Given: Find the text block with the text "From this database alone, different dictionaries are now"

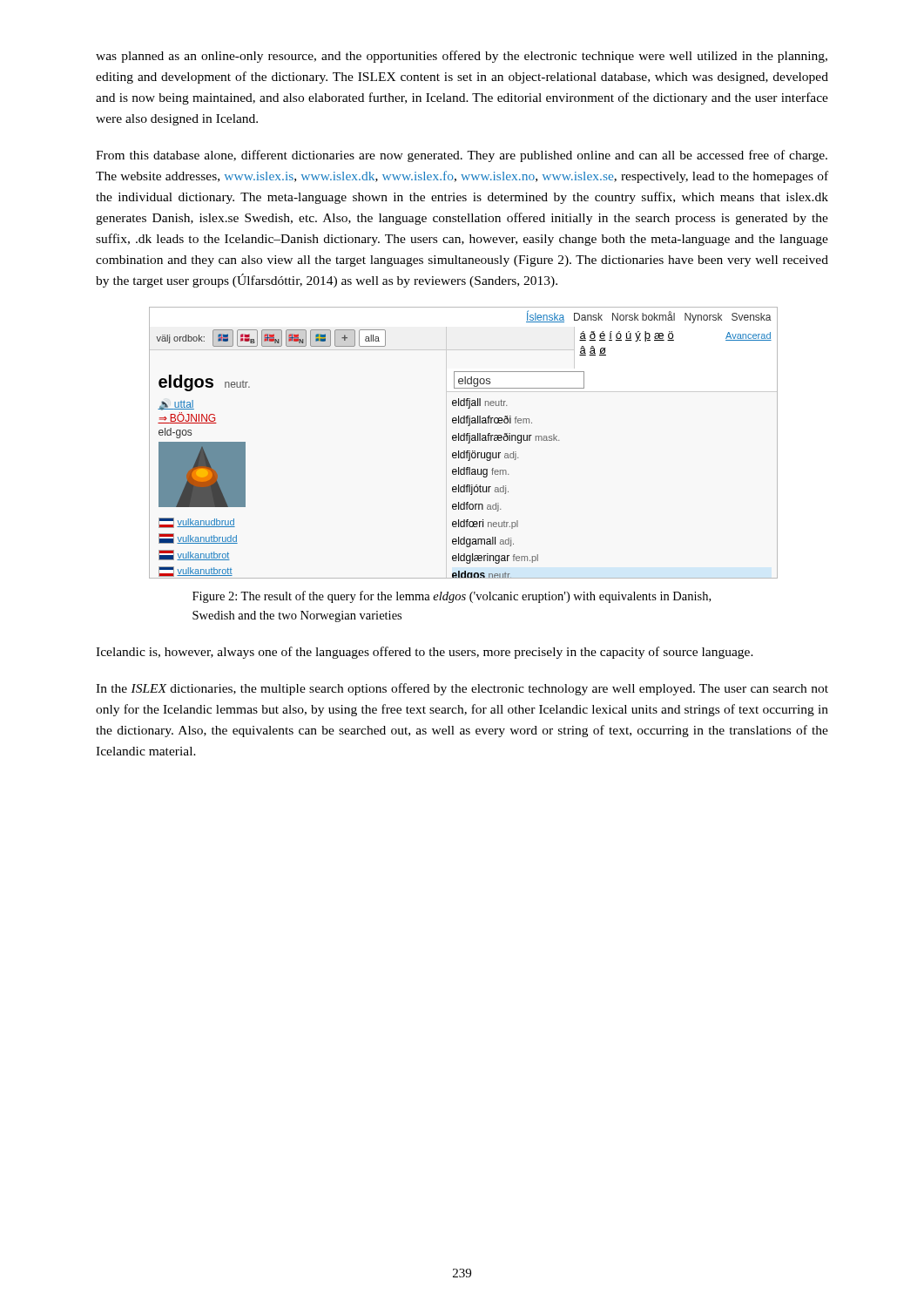Looking at the screenshot, I should 462,218.
